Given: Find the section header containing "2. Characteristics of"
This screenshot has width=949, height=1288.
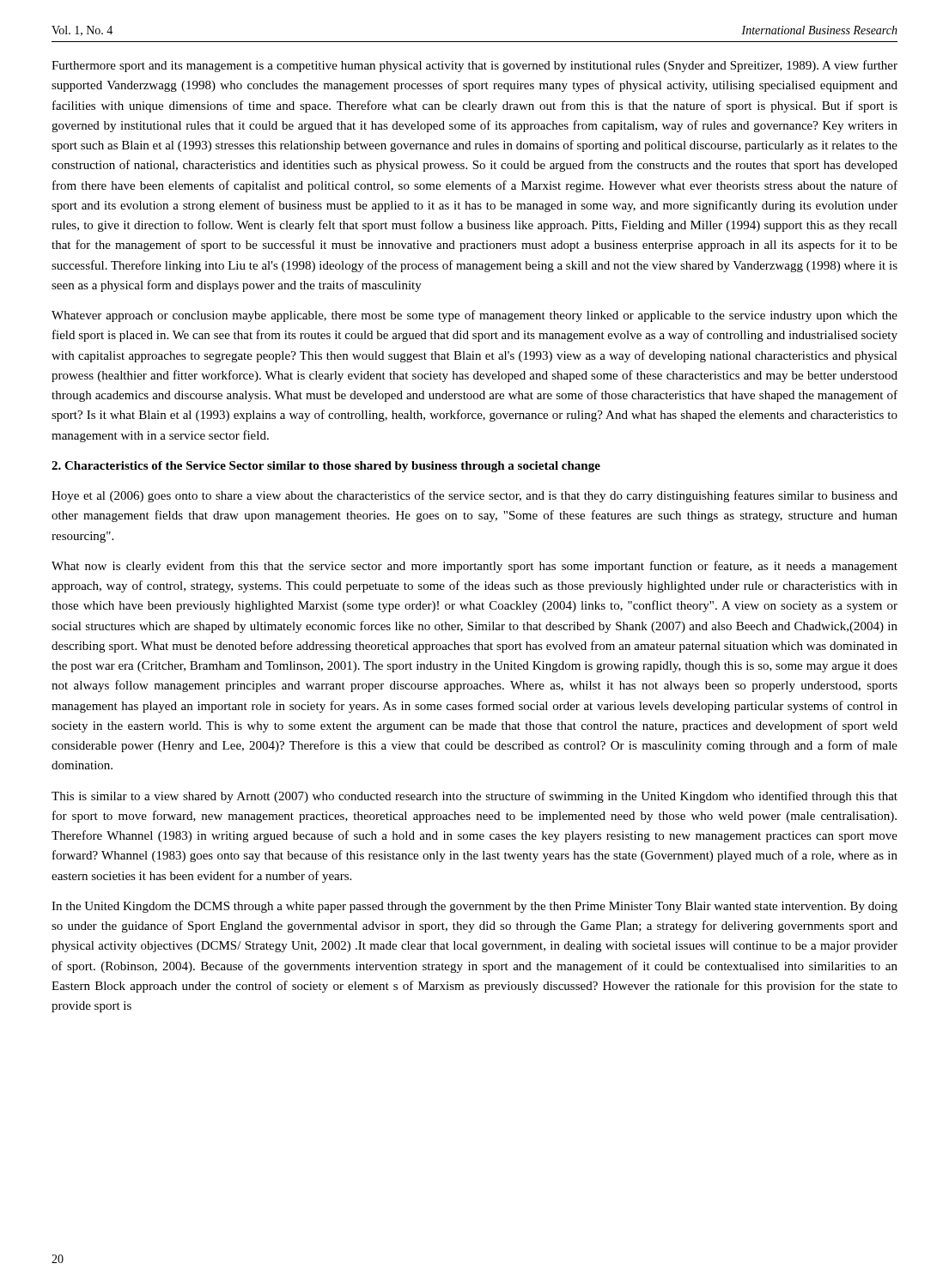Looking at the screenshot, I should 326,465.
